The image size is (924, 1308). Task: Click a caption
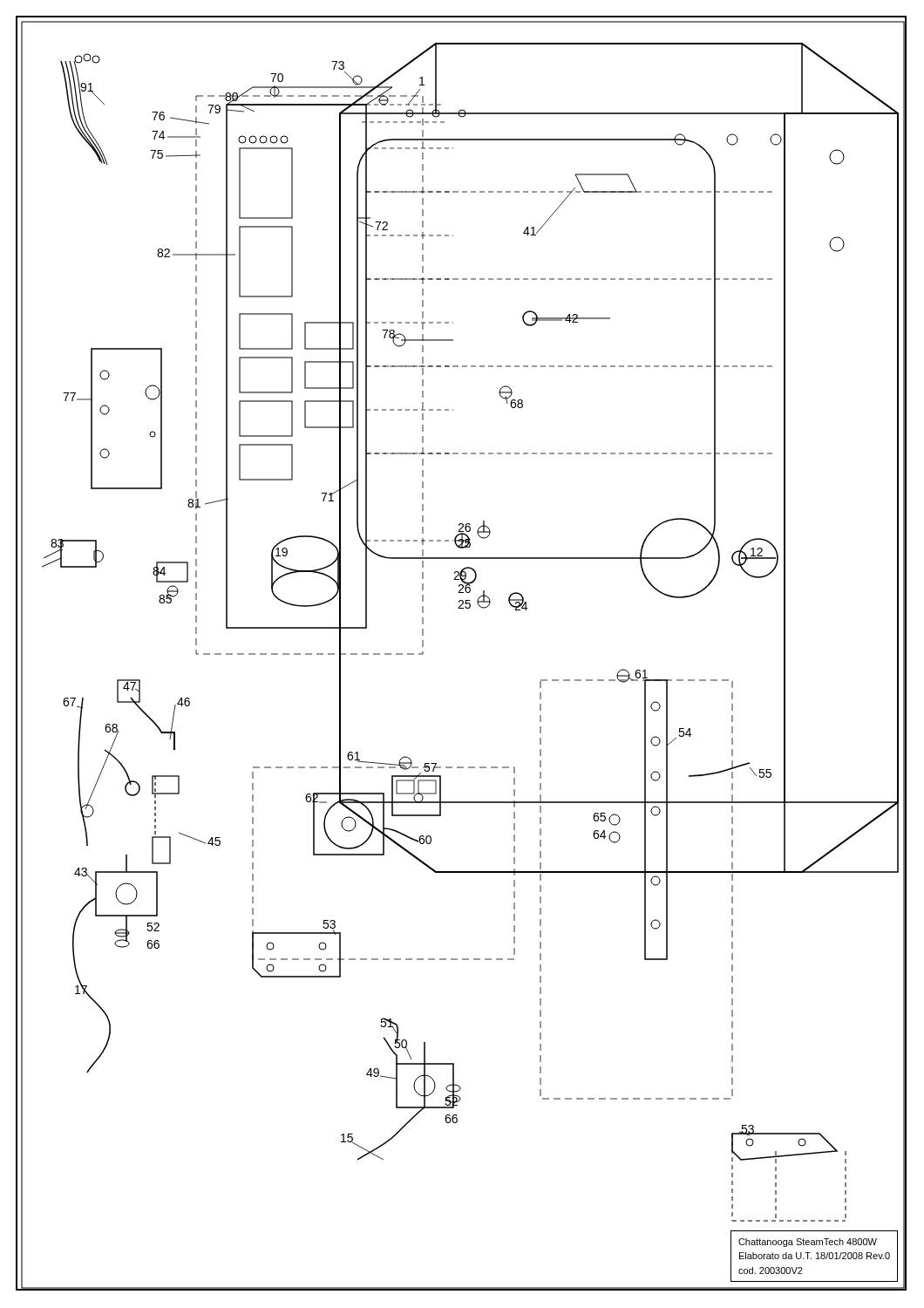(x=814, y=1256)
